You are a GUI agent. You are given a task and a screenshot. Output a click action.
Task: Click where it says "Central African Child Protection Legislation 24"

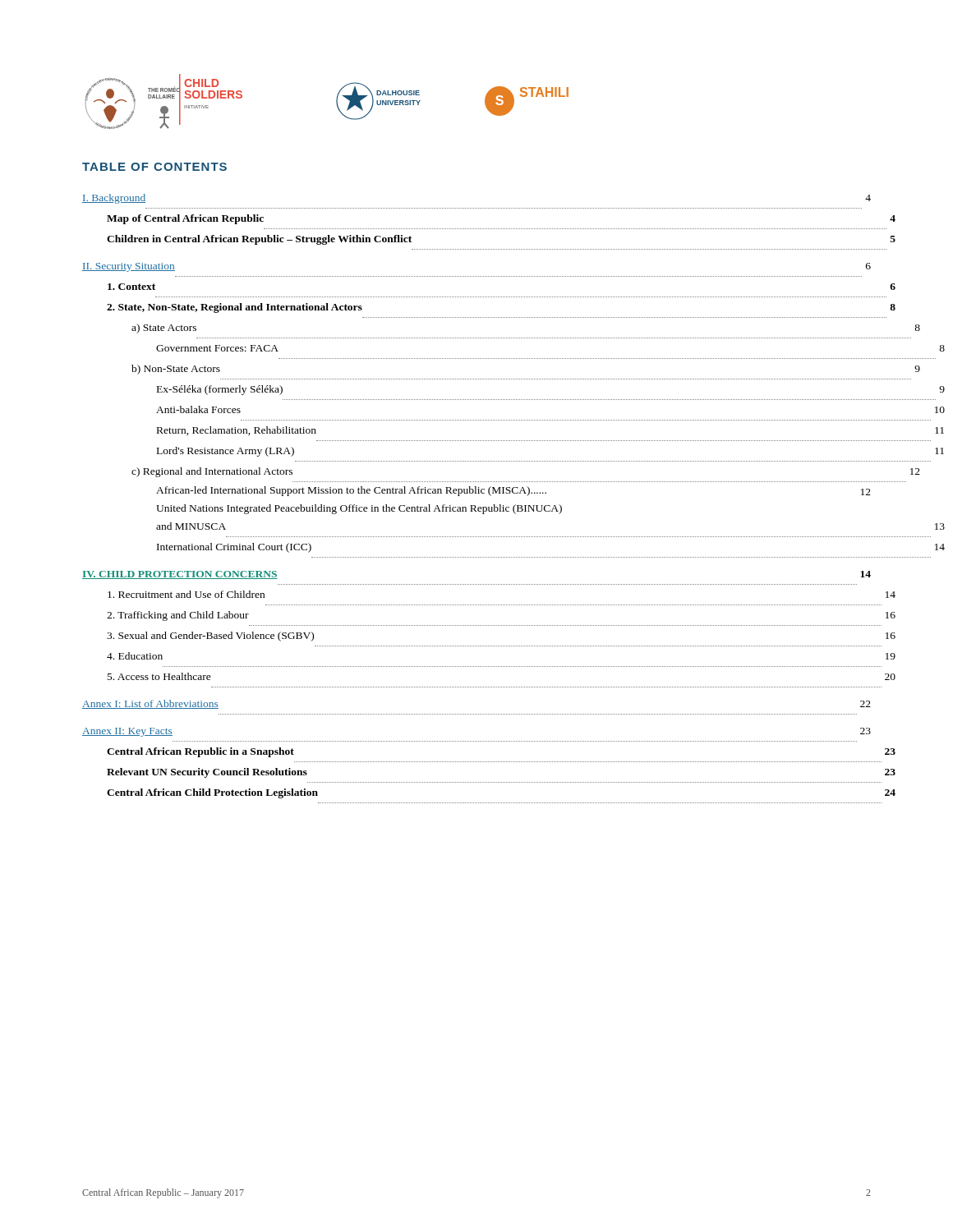click(501, 793)
